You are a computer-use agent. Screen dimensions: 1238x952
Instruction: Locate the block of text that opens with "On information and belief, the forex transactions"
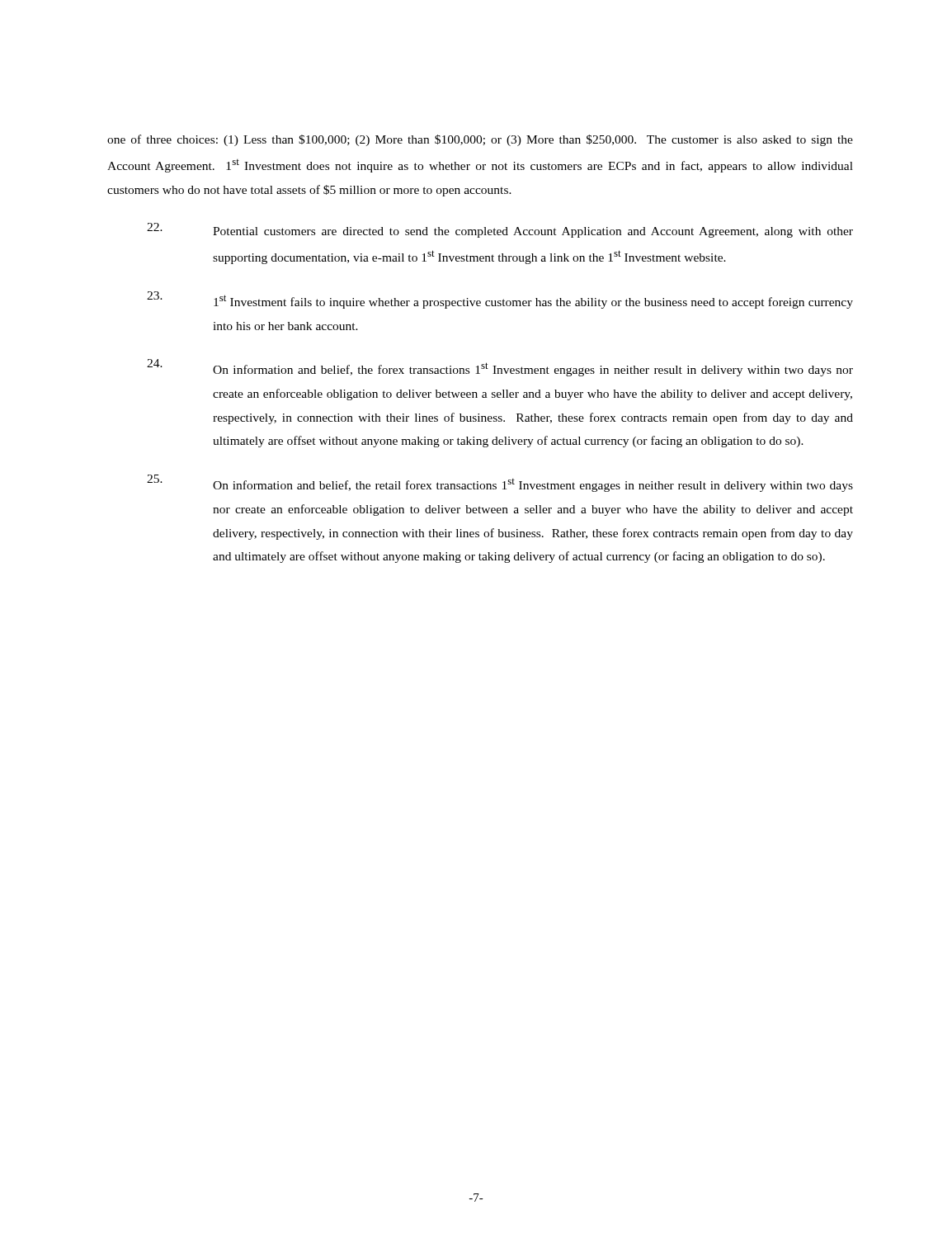tap(480, 404)
